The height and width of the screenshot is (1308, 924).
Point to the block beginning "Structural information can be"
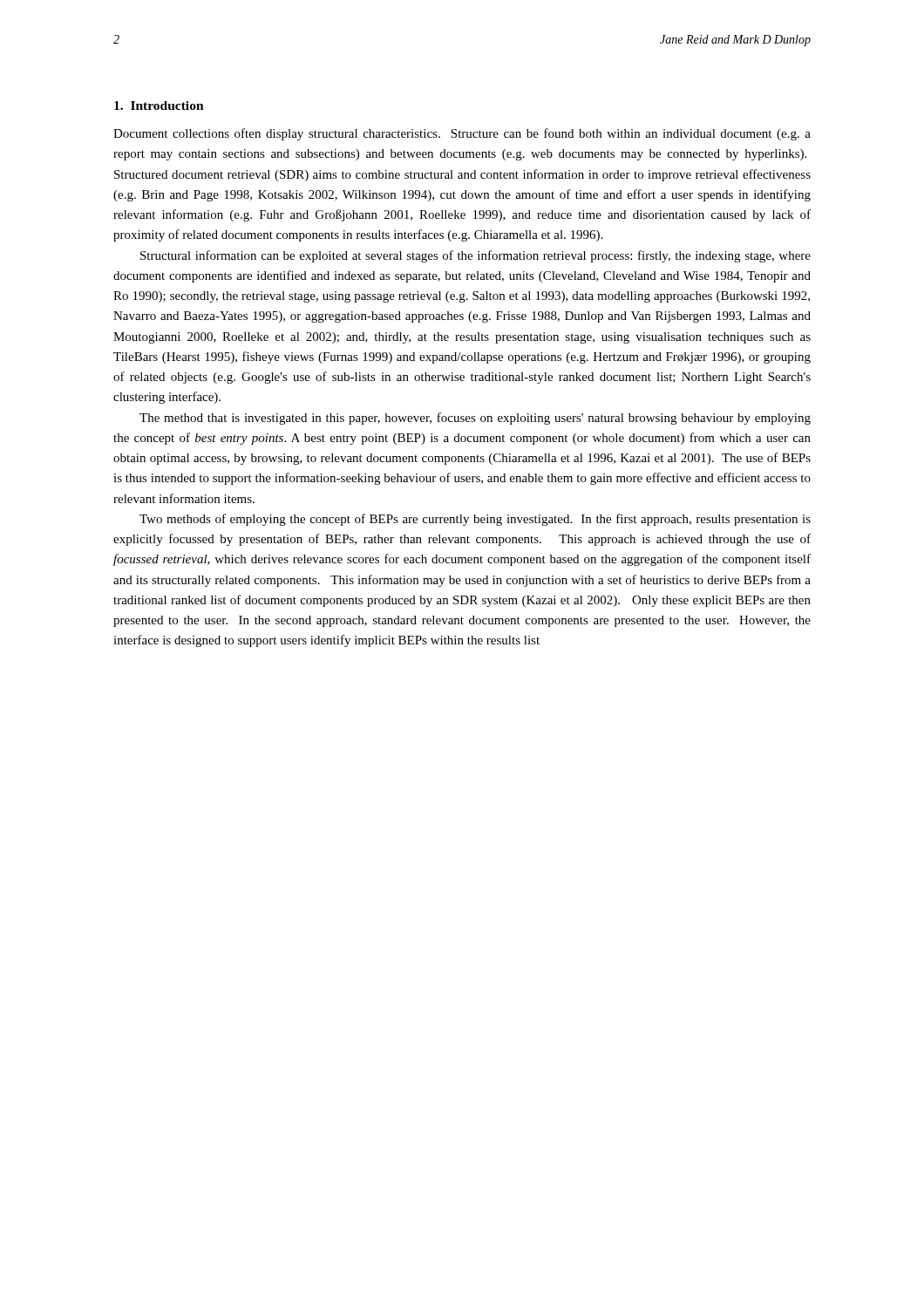[462, 327]
